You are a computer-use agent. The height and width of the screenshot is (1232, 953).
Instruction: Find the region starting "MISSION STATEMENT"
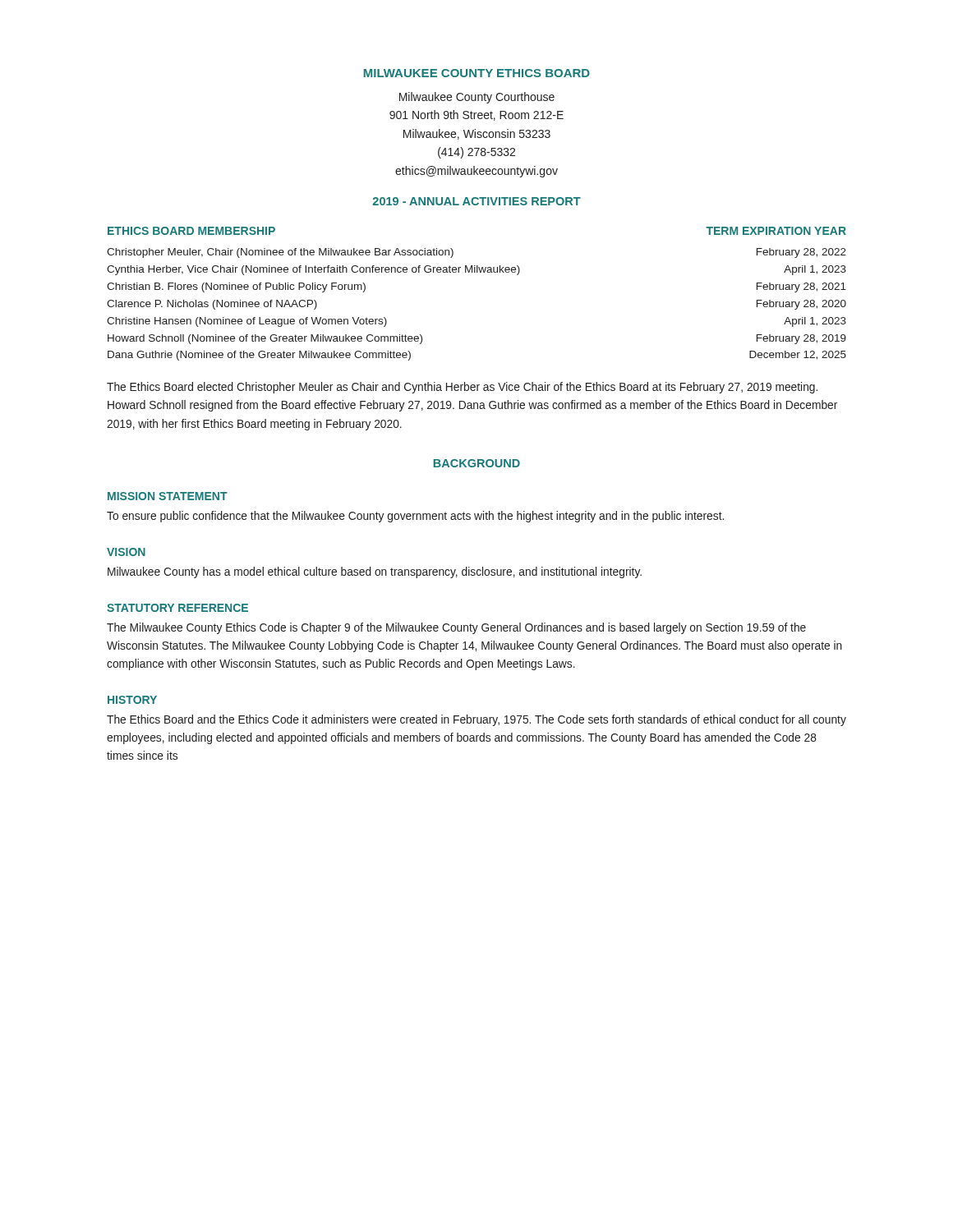[167, 496]
